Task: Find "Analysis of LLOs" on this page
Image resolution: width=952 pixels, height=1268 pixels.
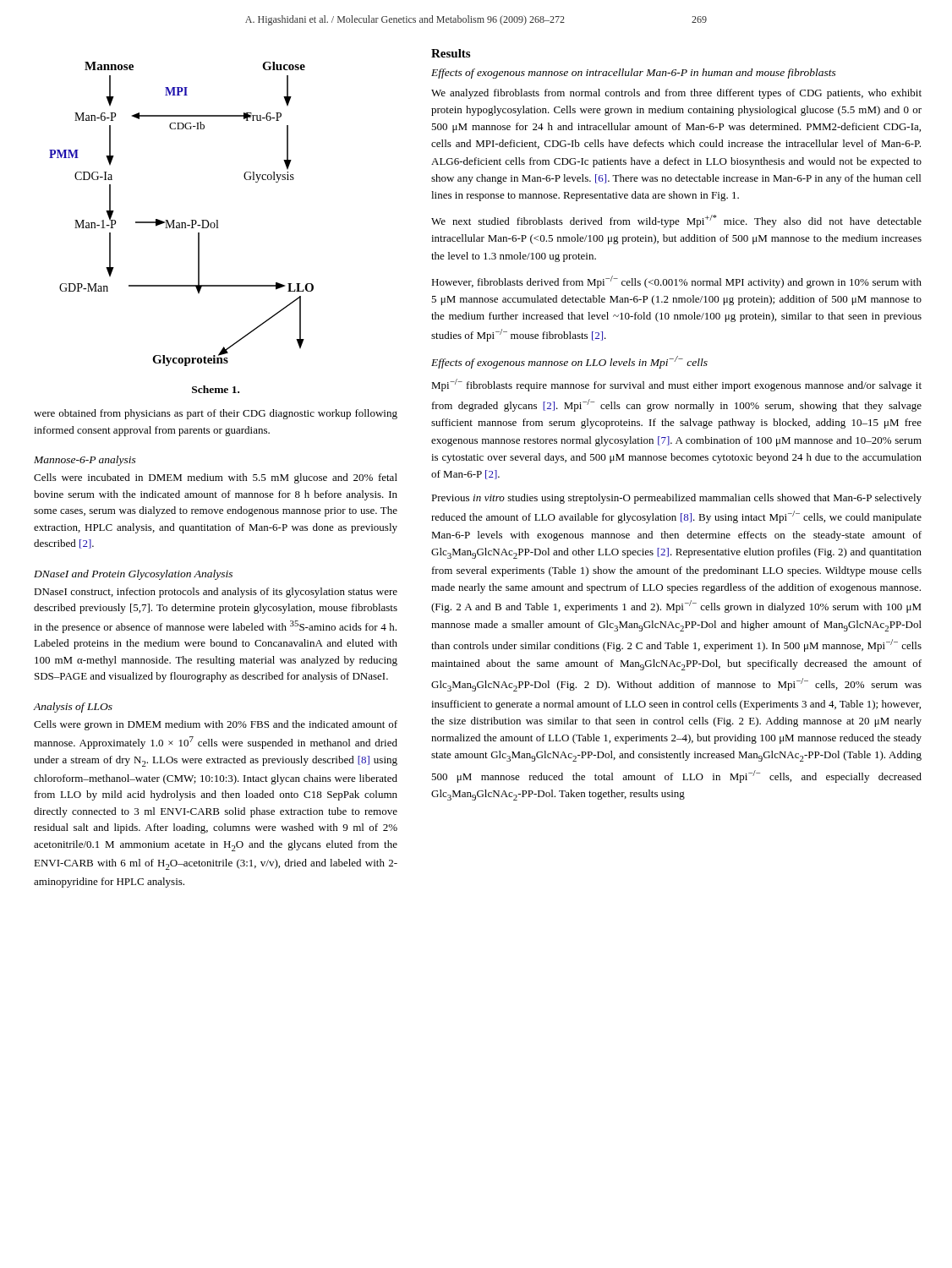Action: [73, 706]
